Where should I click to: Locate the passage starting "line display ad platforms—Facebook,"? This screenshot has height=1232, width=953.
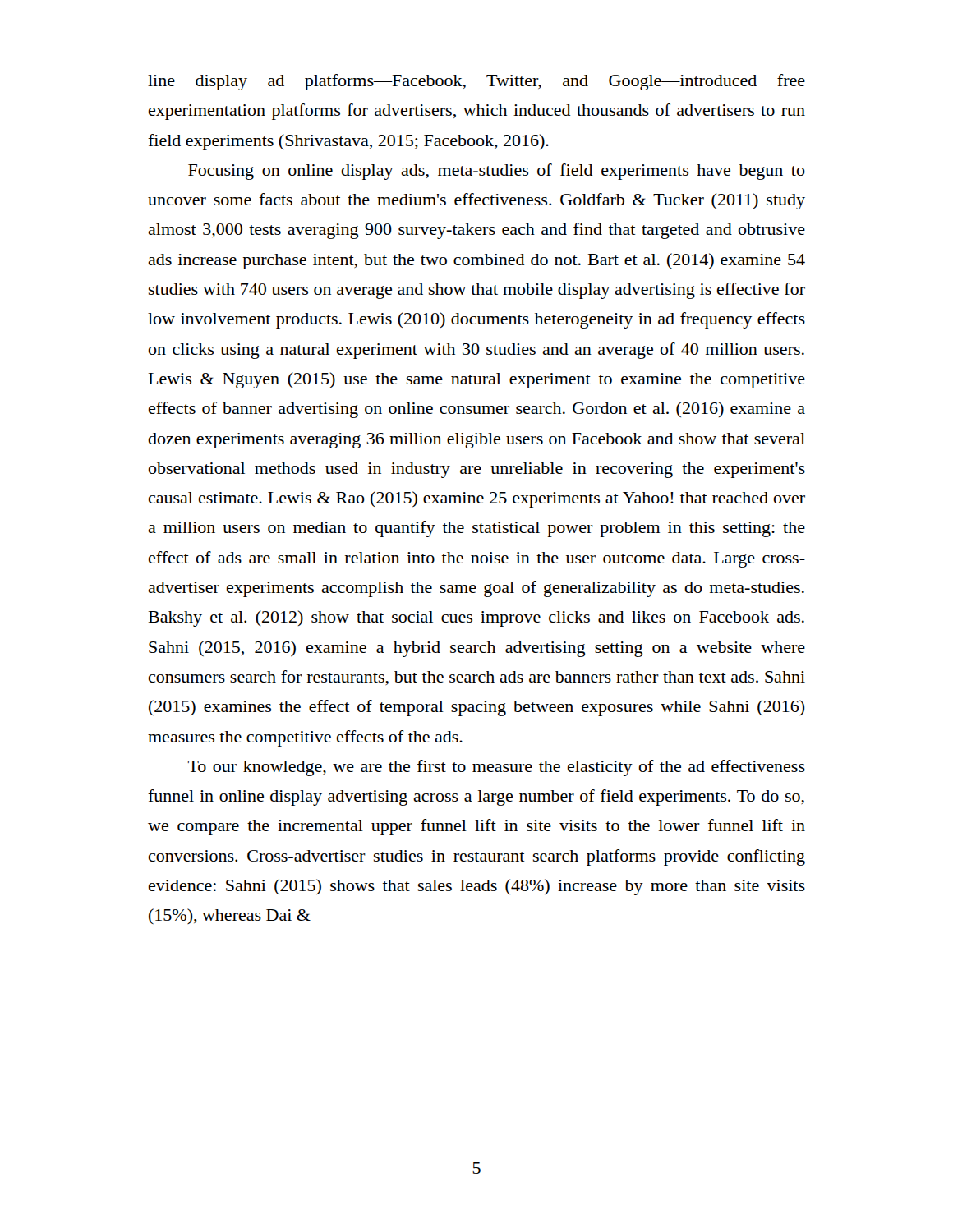point(476,110)
